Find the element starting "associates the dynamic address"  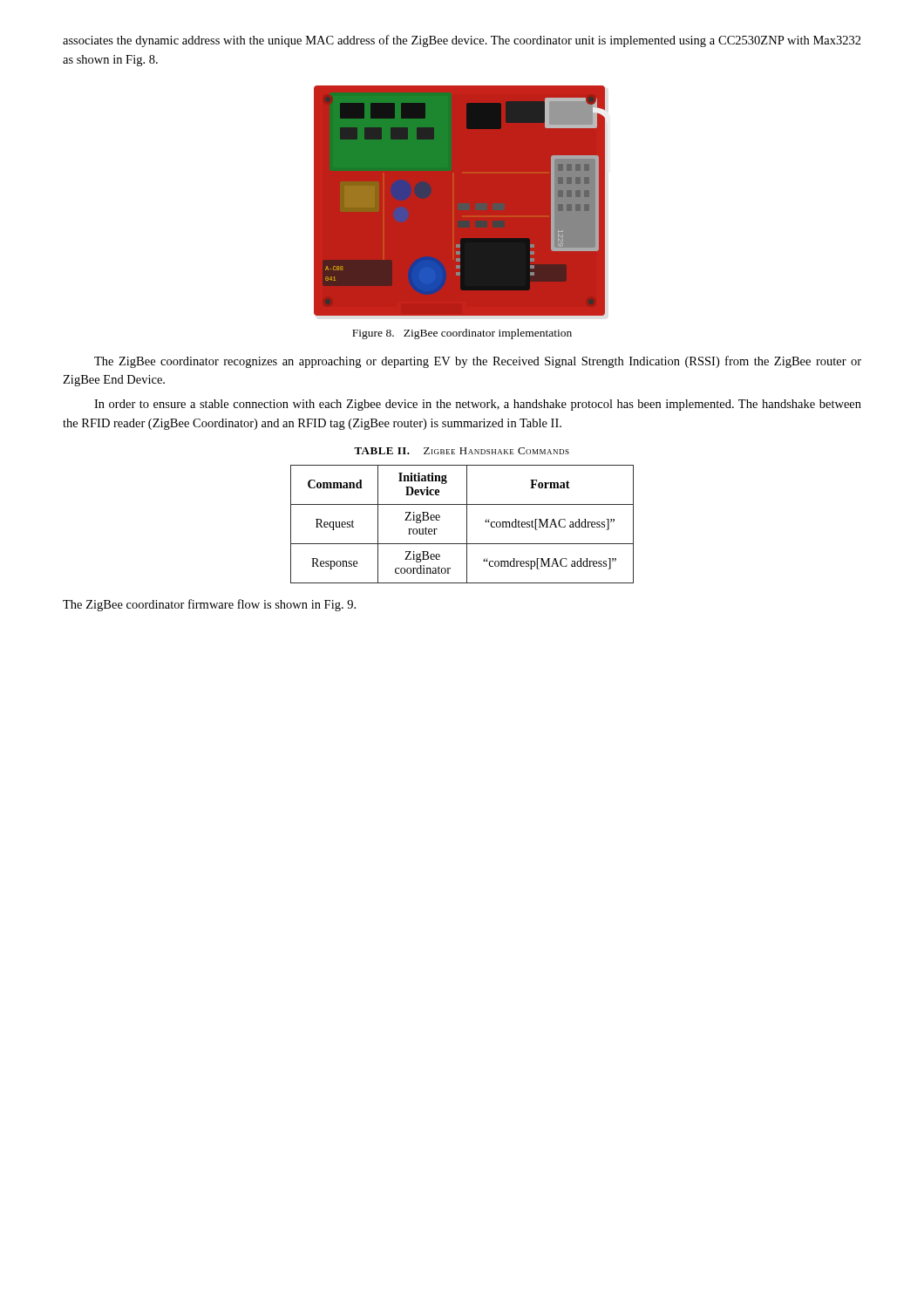click(462, 50)
